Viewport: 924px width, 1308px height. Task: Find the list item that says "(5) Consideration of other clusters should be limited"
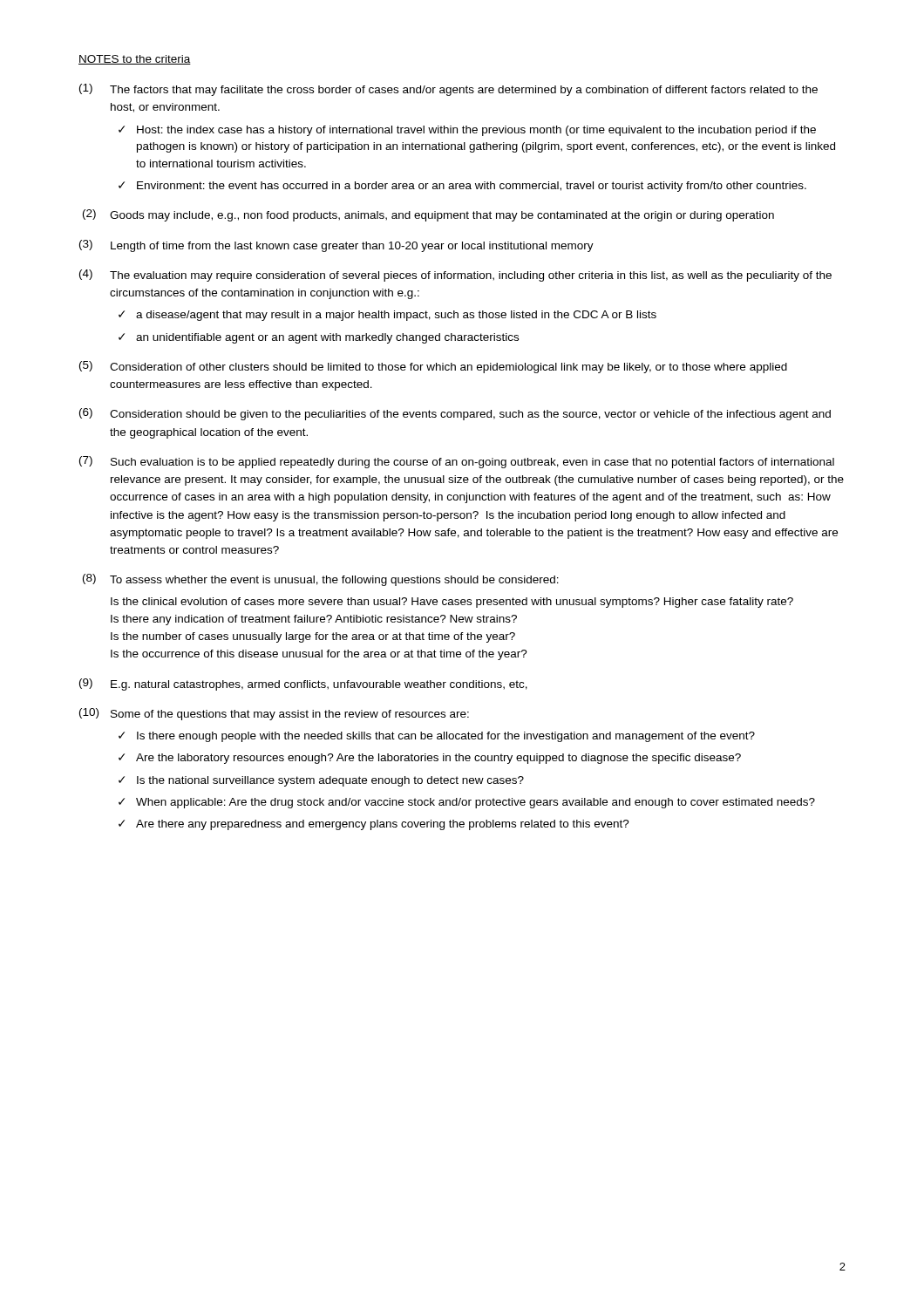(462, 376)
